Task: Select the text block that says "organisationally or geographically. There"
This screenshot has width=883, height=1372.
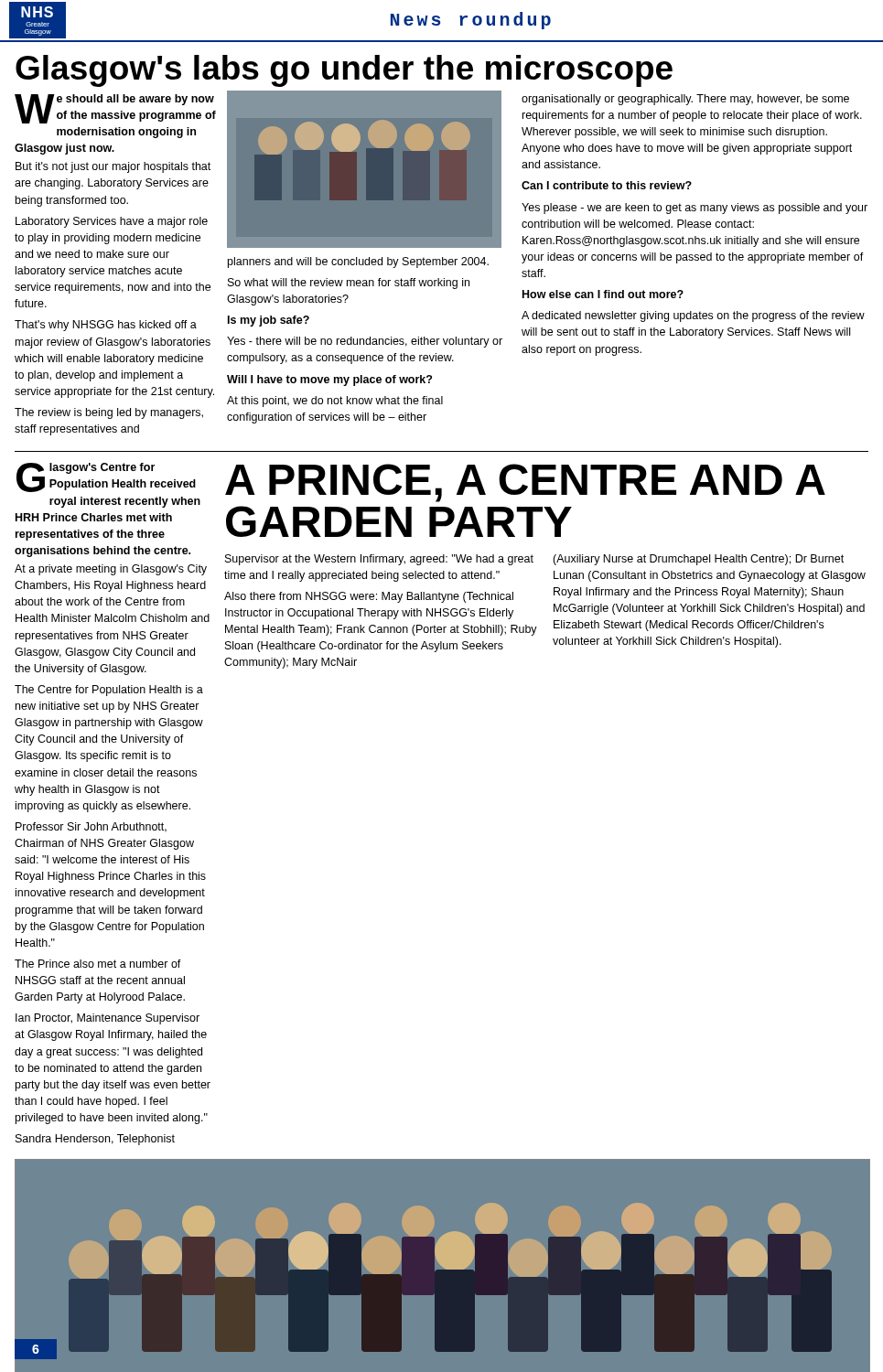Action: (695, 224)
